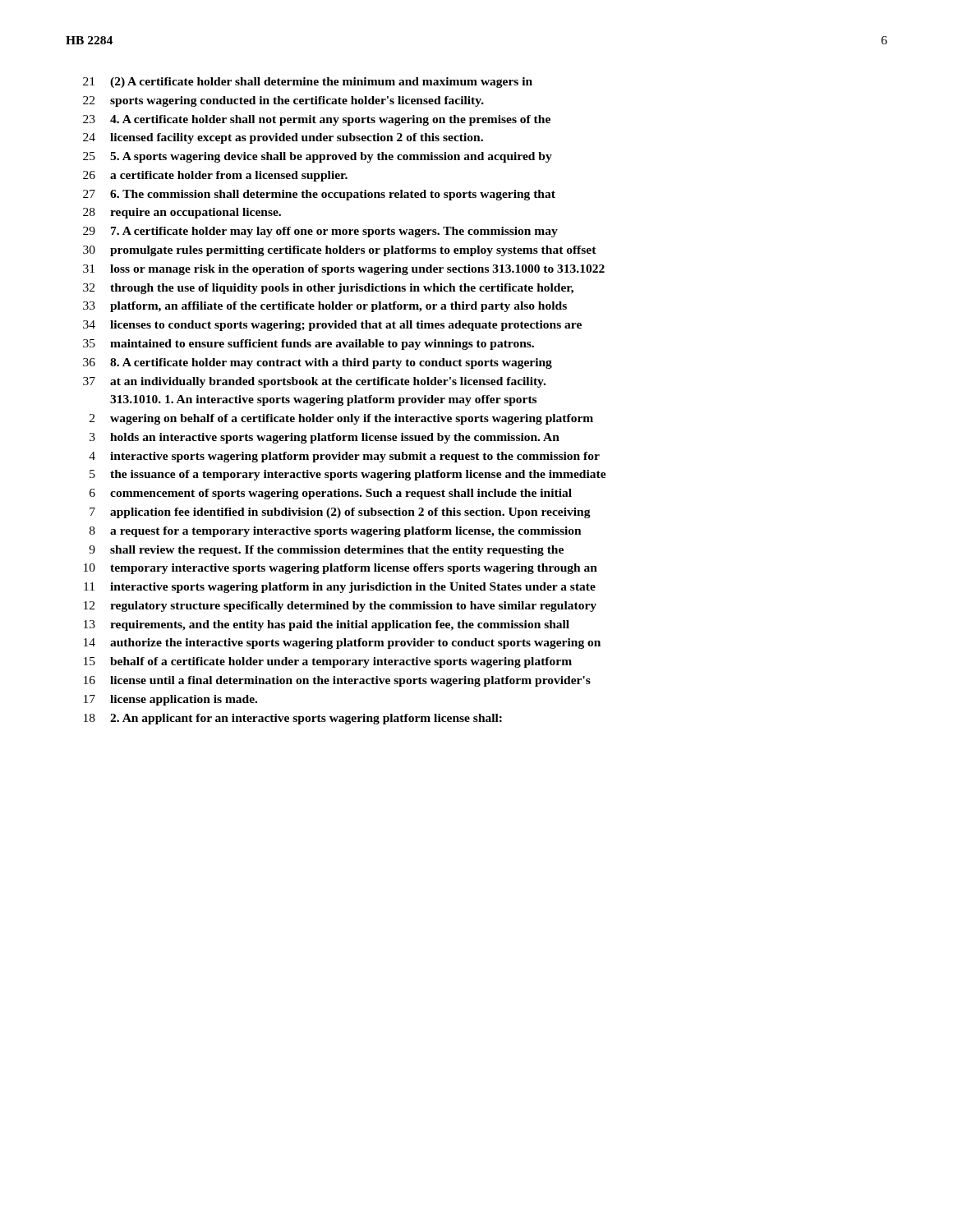Image resolution: width=953 pixels, height=1232 pixels.
Task: Find the list item that reads "297. A certificate holder may lay off one"
Action: pyautogui.click(x=476, y=287)
